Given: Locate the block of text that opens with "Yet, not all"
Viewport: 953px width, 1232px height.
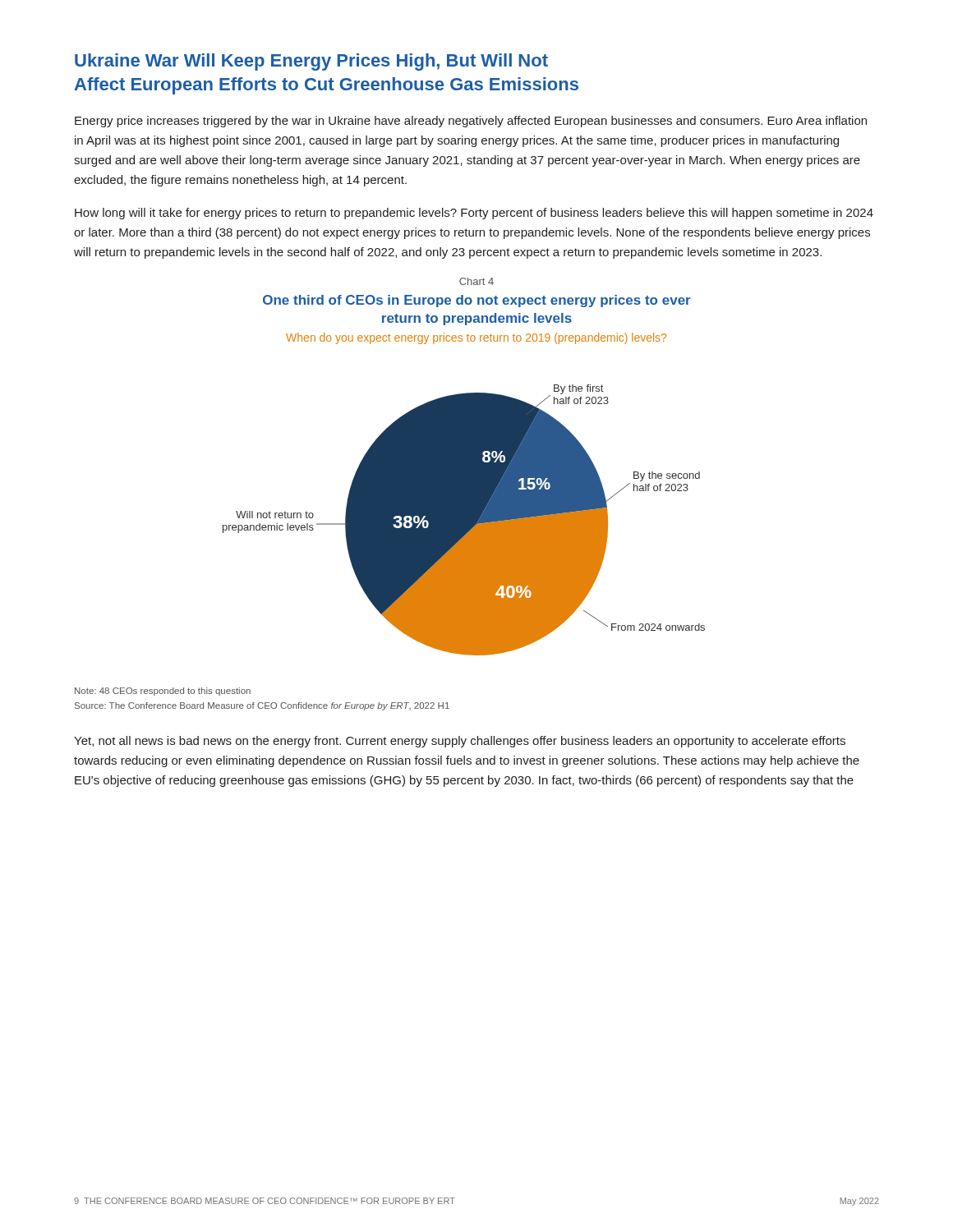Looking at the screenshot, I should (x=476, y=760).
